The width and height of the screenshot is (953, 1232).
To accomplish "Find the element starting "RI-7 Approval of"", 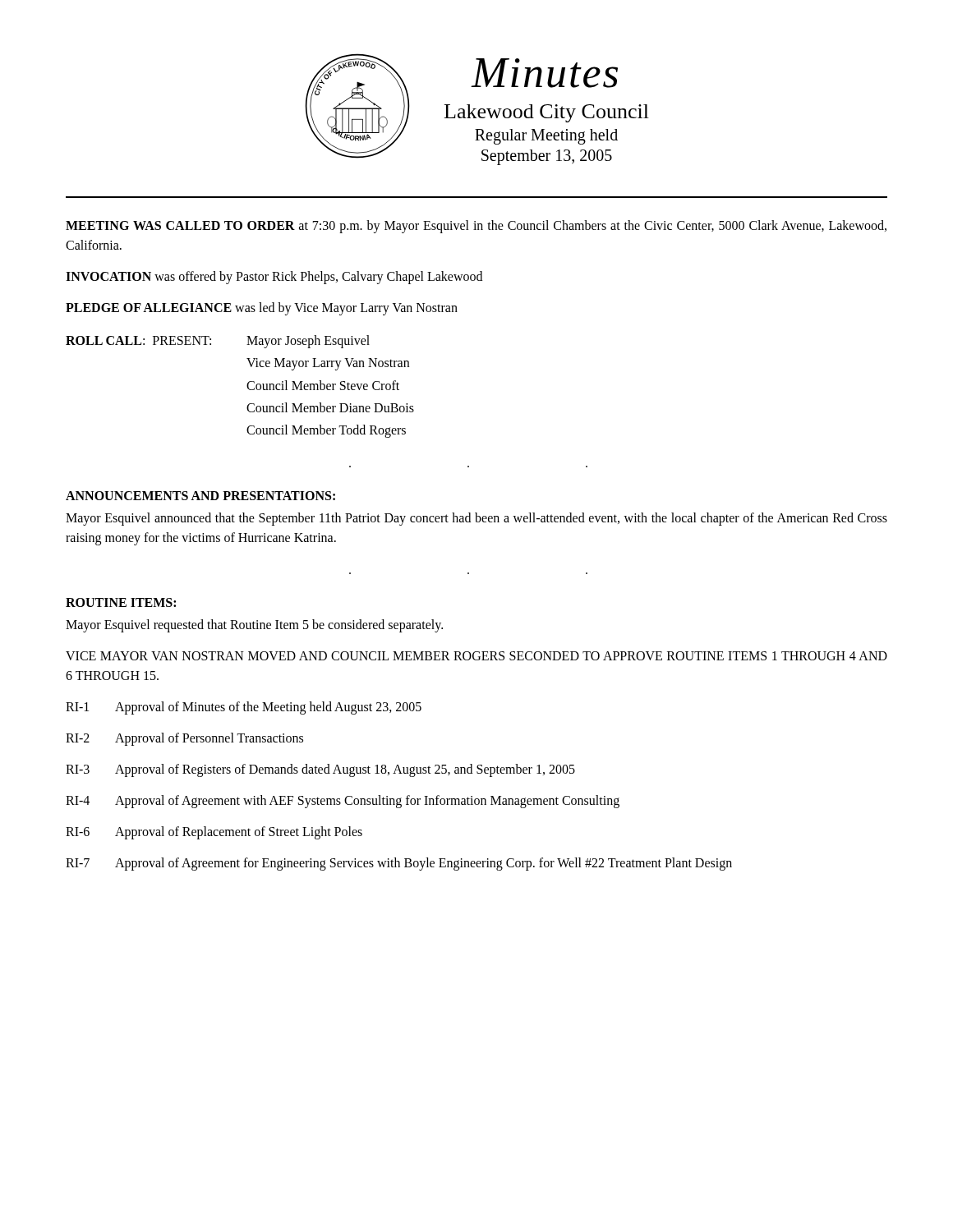I will coord(476,863).
